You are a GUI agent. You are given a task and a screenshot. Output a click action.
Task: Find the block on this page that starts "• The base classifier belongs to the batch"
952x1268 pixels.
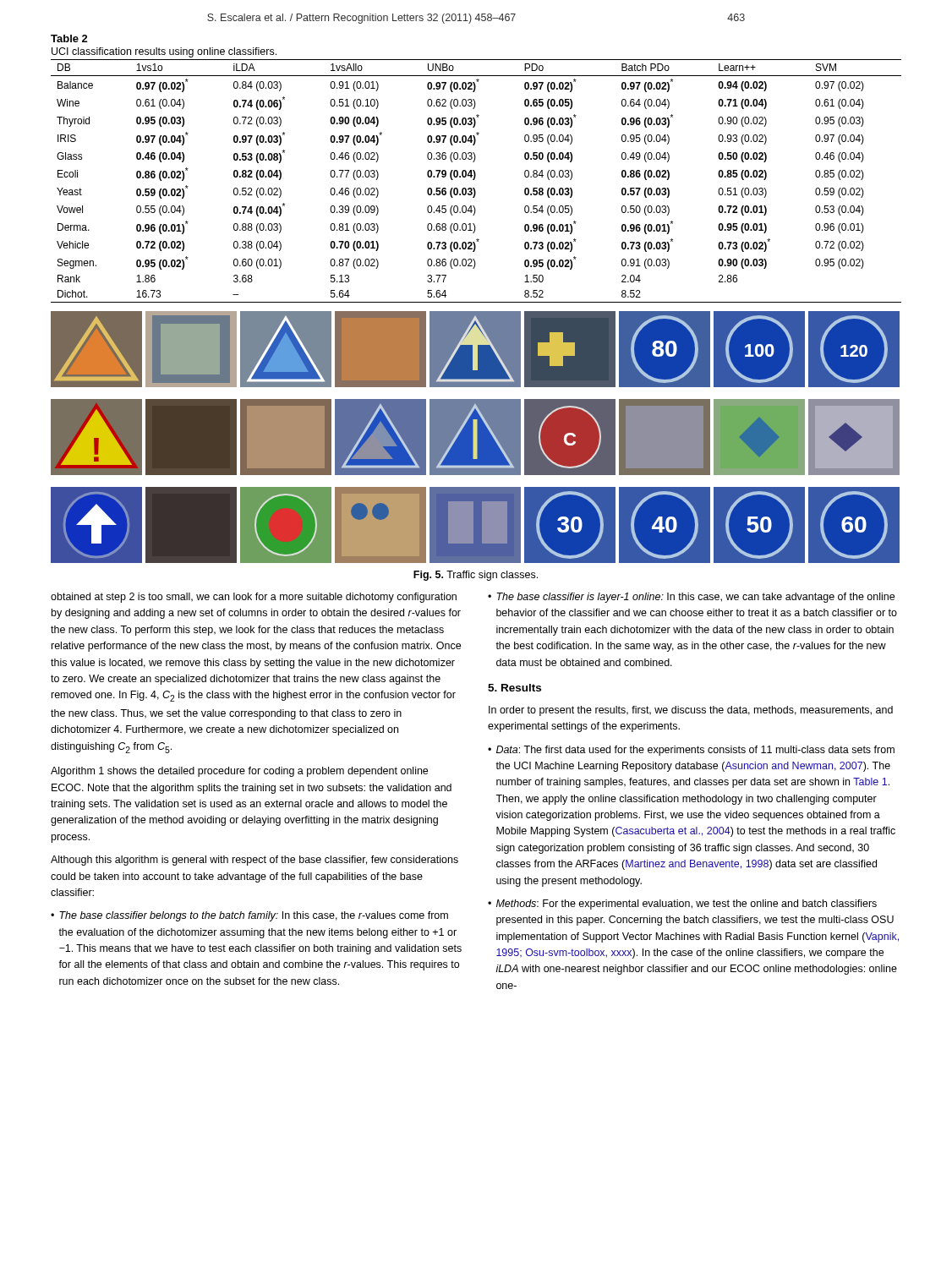[x=257, y=949]
